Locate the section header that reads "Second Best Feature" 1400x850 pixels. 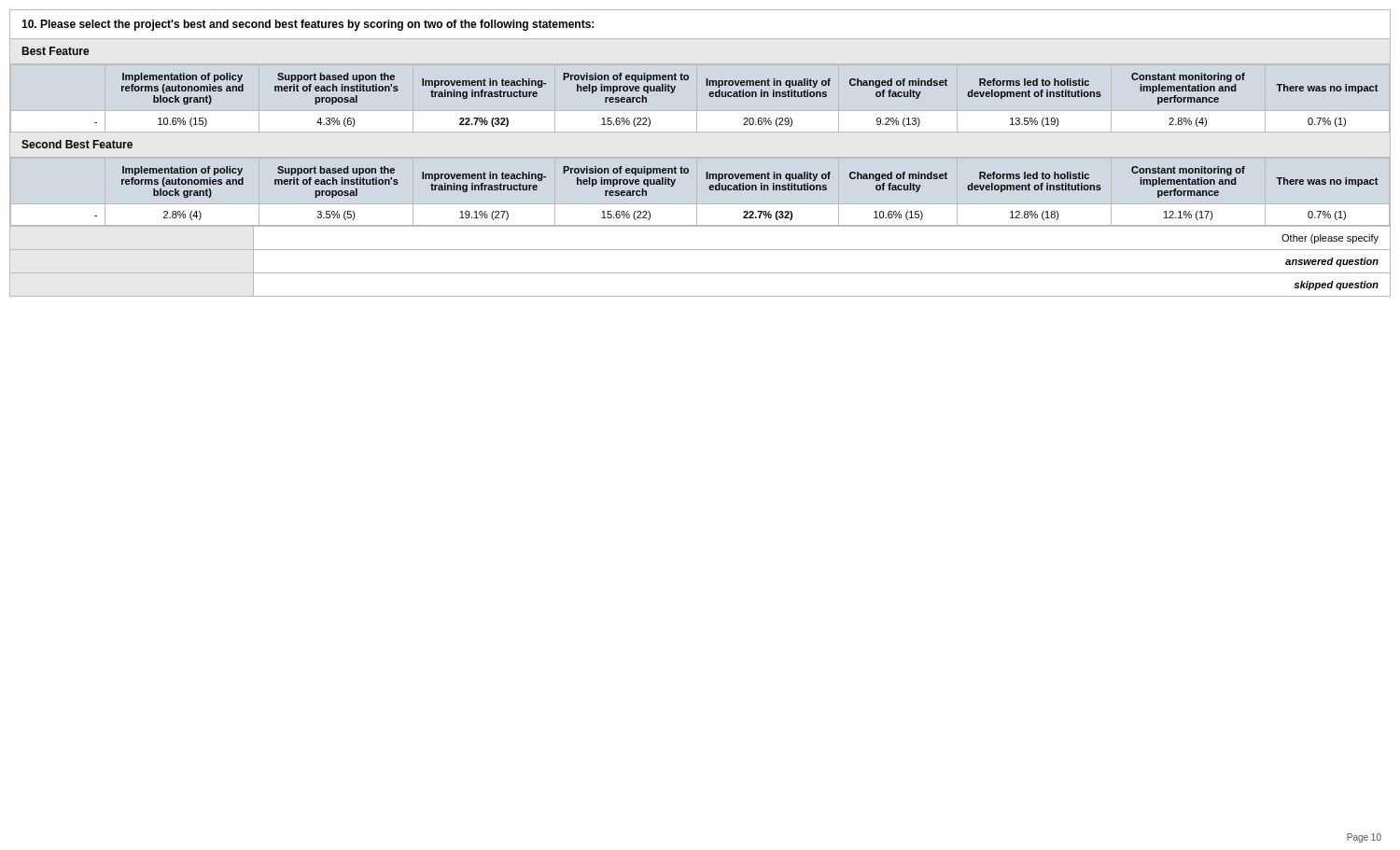tap(77, 145)
